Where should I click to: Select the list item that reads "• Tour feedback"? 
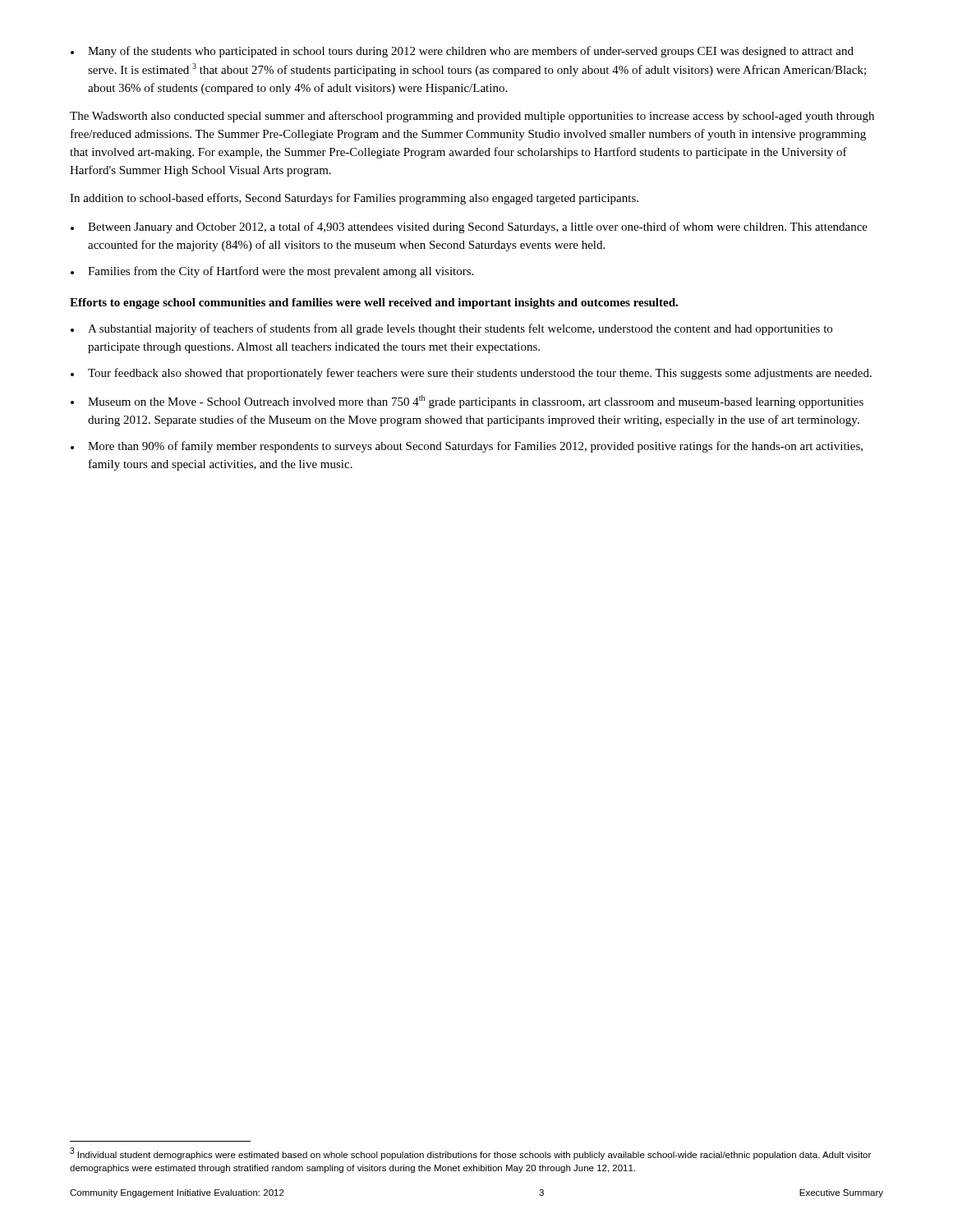[x=476, y=374]
